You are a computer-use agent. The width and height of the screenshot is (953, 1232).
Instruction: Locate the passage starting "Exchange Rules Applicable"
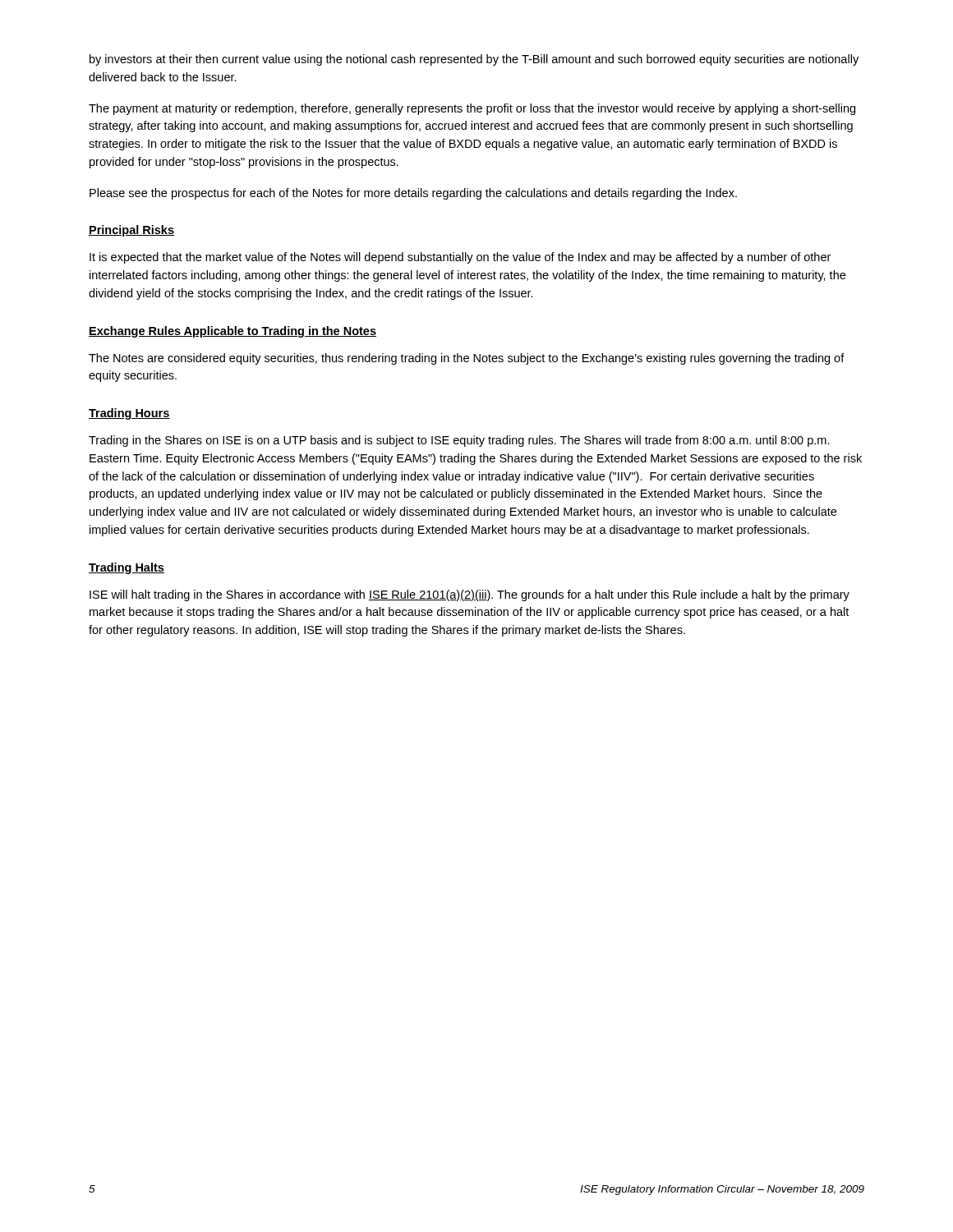pyautogui.click(x=232, y=331)
